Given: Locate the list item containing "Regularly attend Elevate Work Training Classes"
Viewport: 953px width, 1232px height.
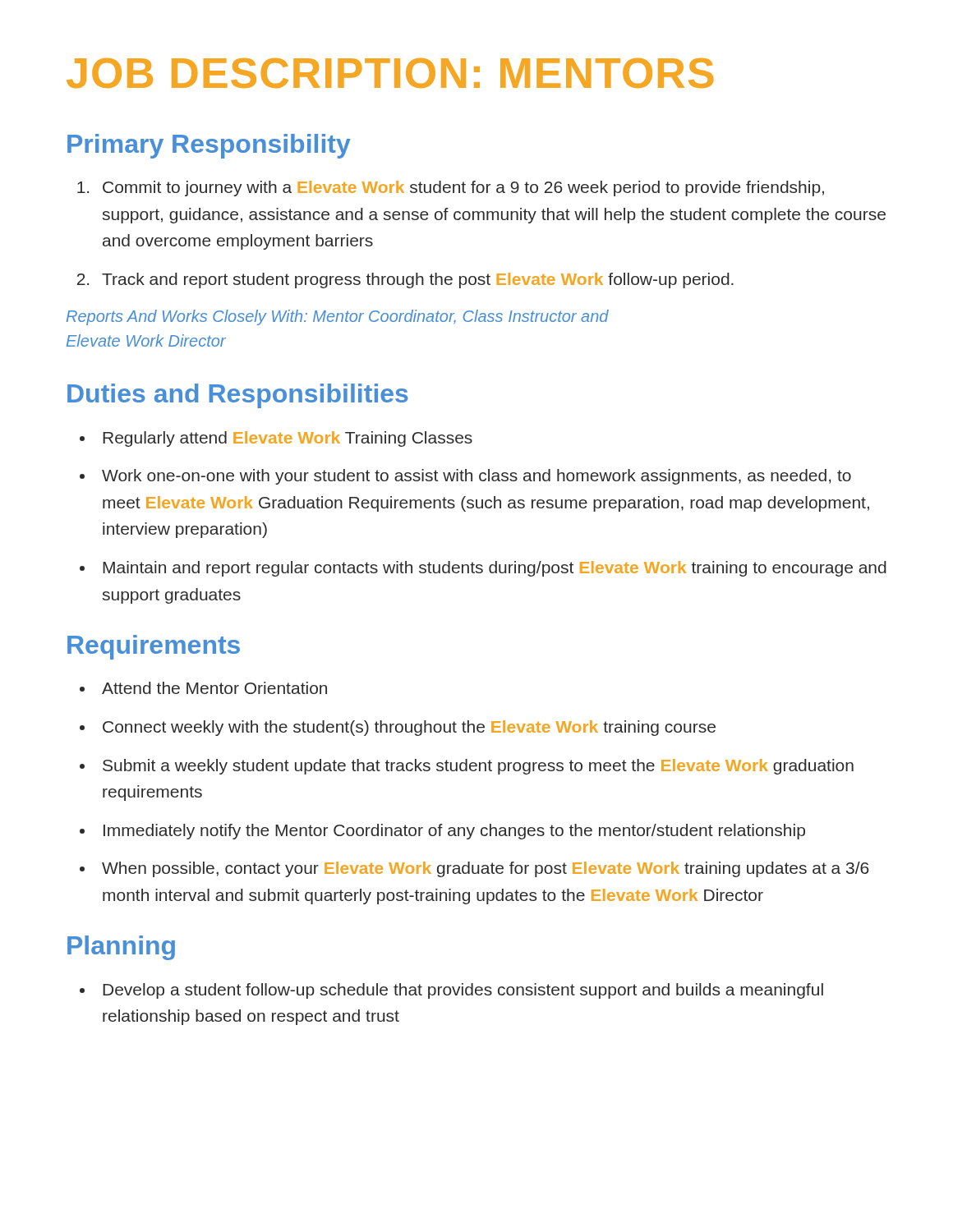Looking at the screenshot, I should click(287, 437).
